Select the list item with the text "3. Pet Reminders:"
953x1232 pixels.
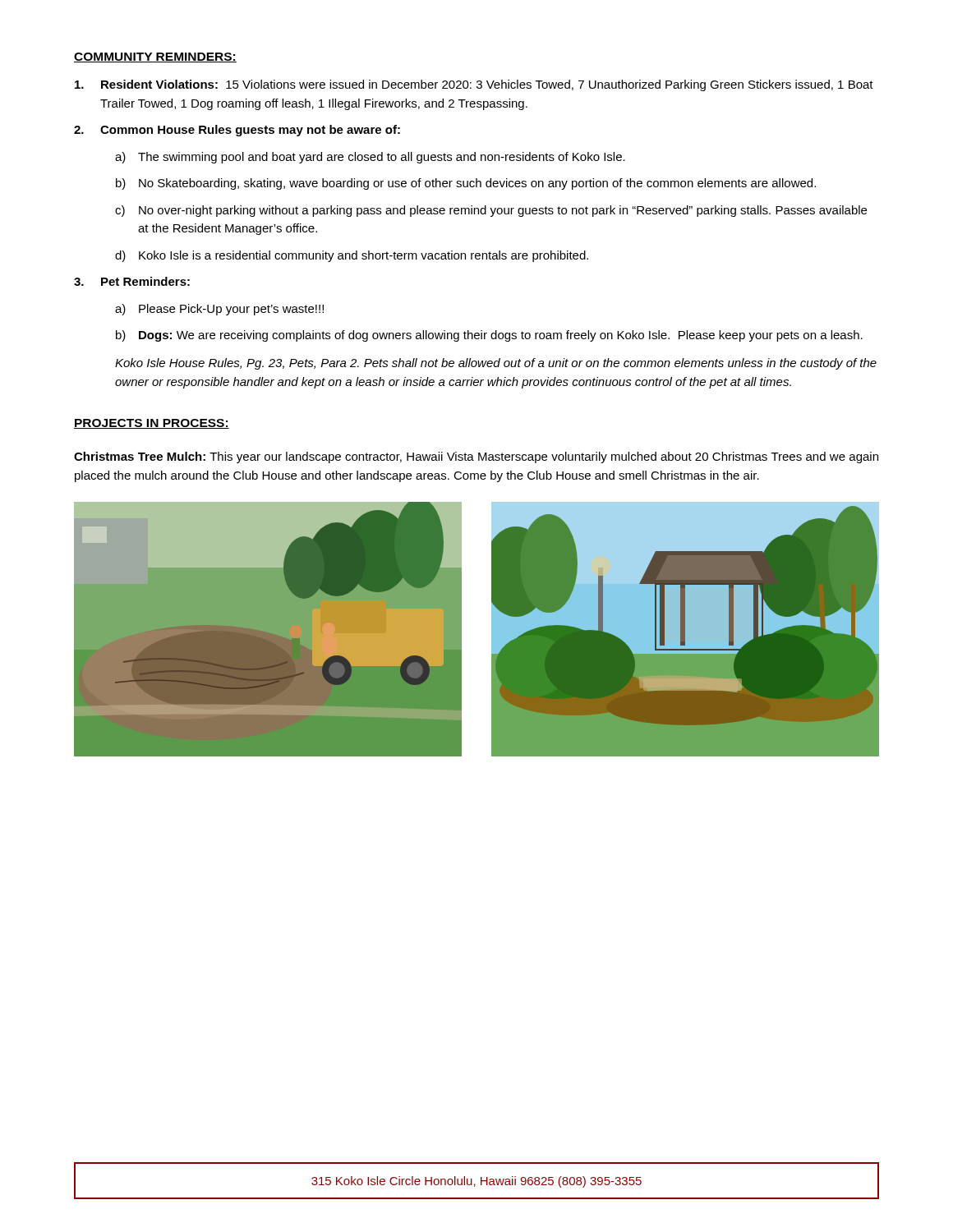click(132, 282)
